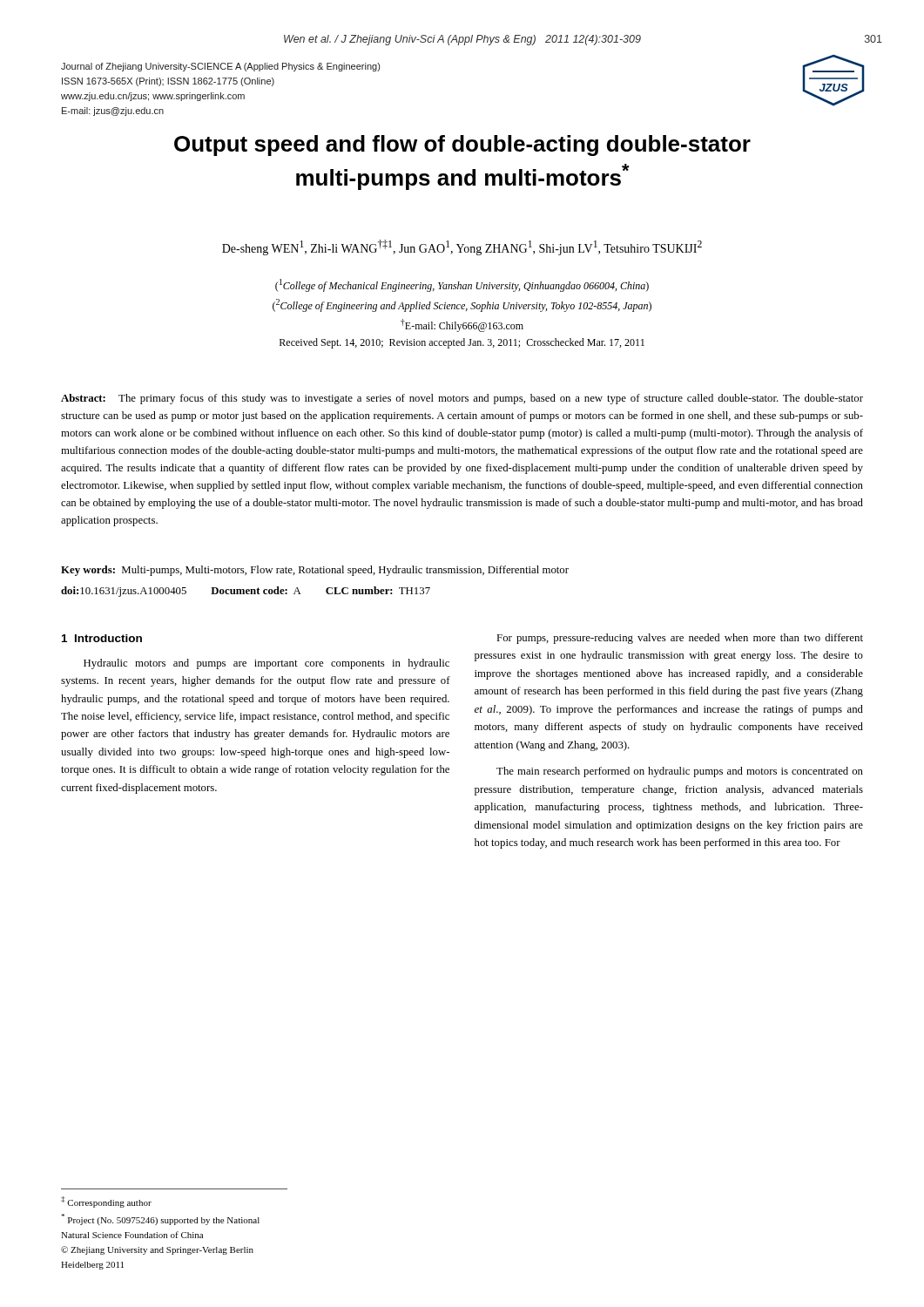Point to the block beginning "Hydraulic motors and pumps are important"
924x1307 pixels.
point(255,725)
